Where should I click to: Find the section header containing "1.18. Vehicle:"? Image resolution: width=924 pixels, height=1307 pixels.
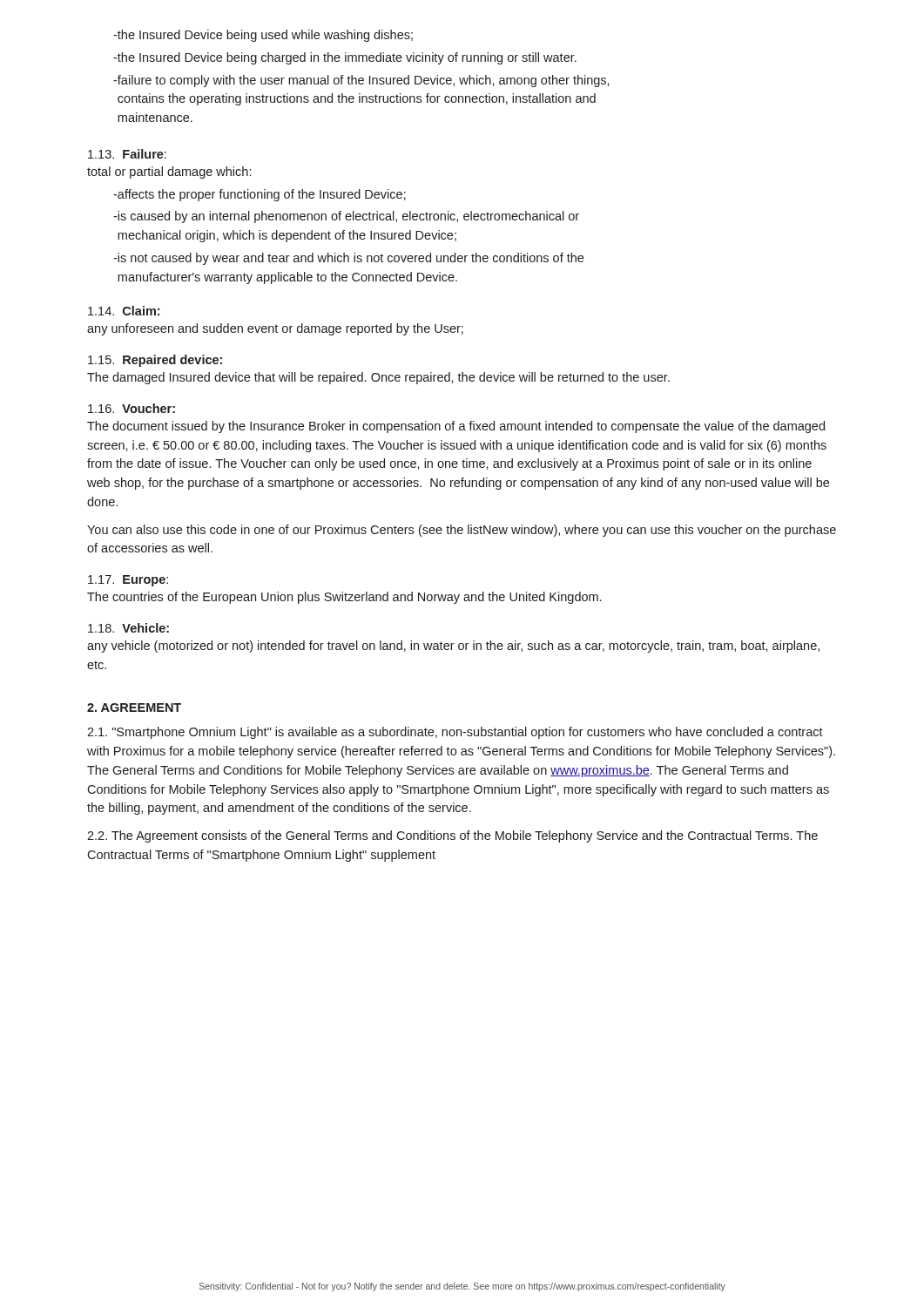coord(129,628)
